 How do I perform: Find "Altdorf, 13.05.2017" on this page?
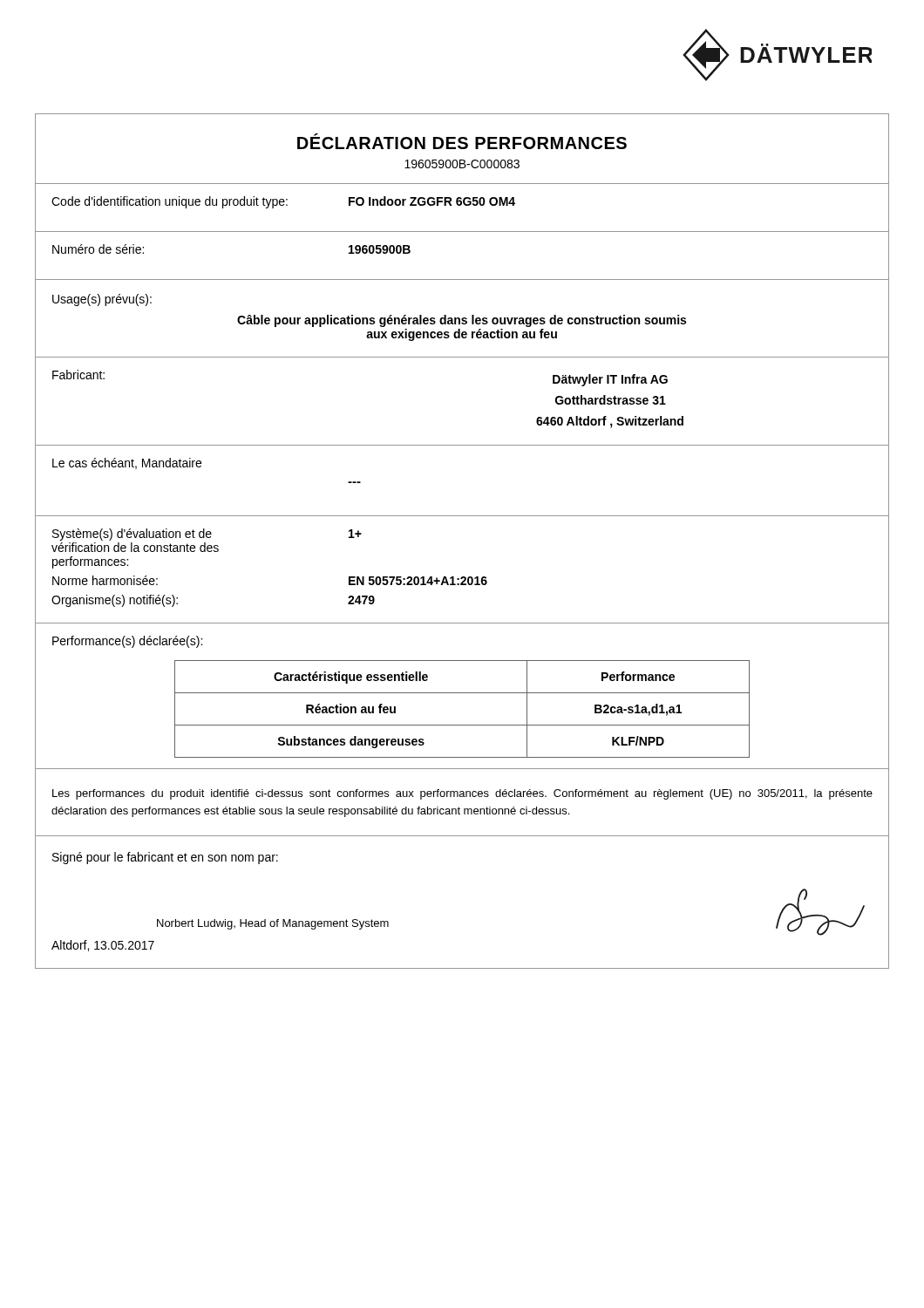(x=103, y=945)
